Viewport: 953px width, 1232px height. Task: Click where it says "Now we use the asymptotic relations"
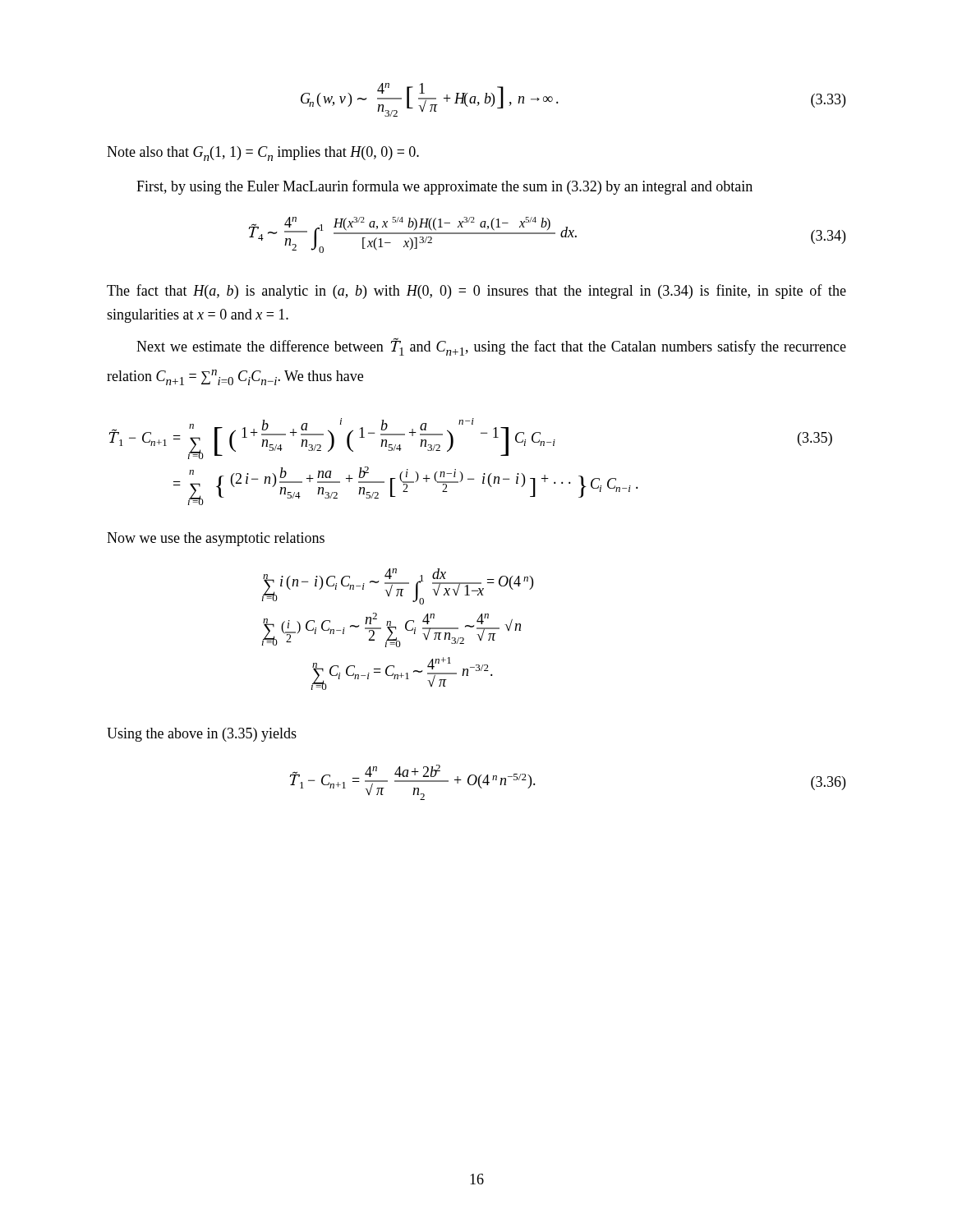(x=216, y=538)
